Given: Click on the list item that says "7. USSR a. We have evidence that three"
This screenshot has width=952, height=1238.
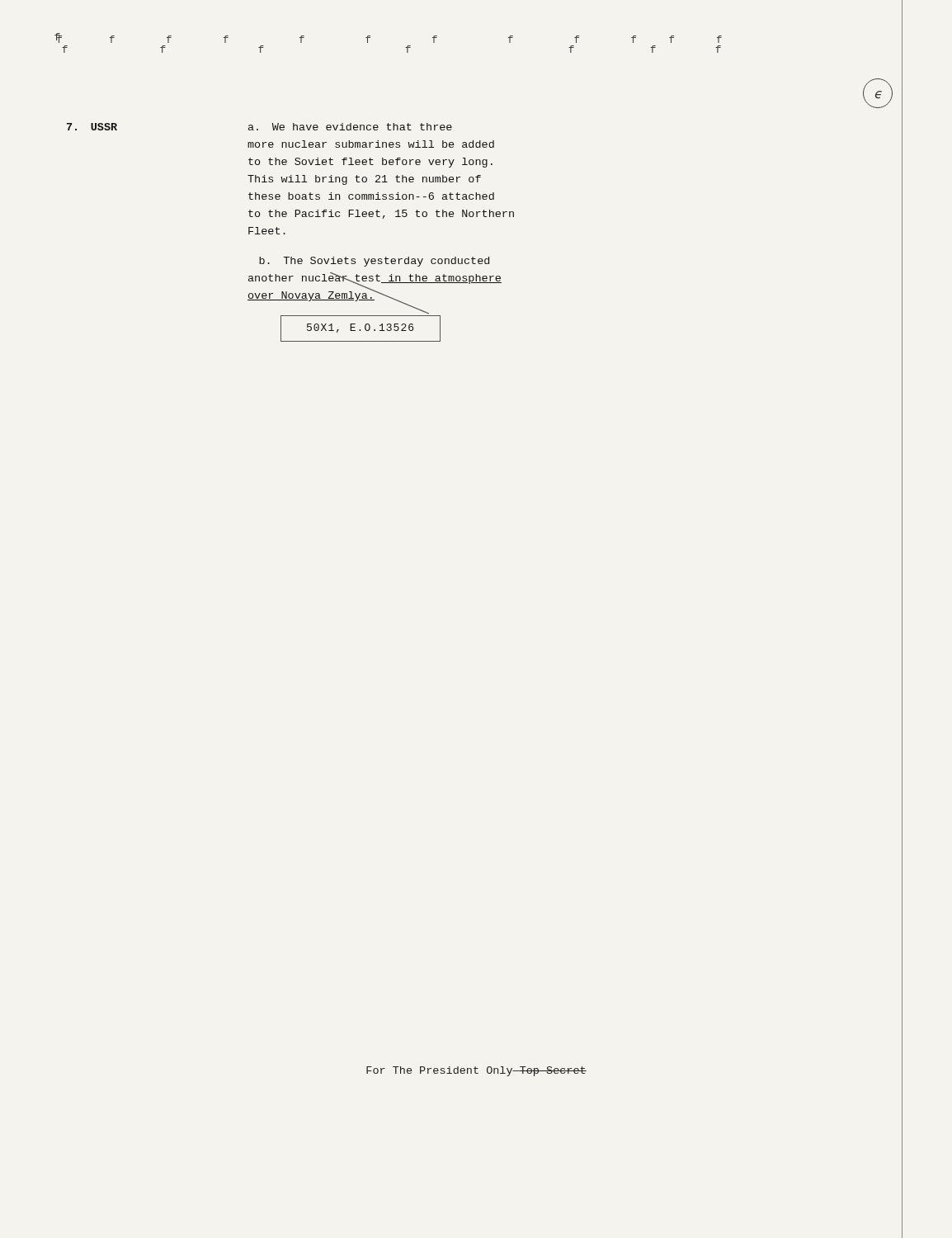Looking at the screenshot, I should (259, 127).
